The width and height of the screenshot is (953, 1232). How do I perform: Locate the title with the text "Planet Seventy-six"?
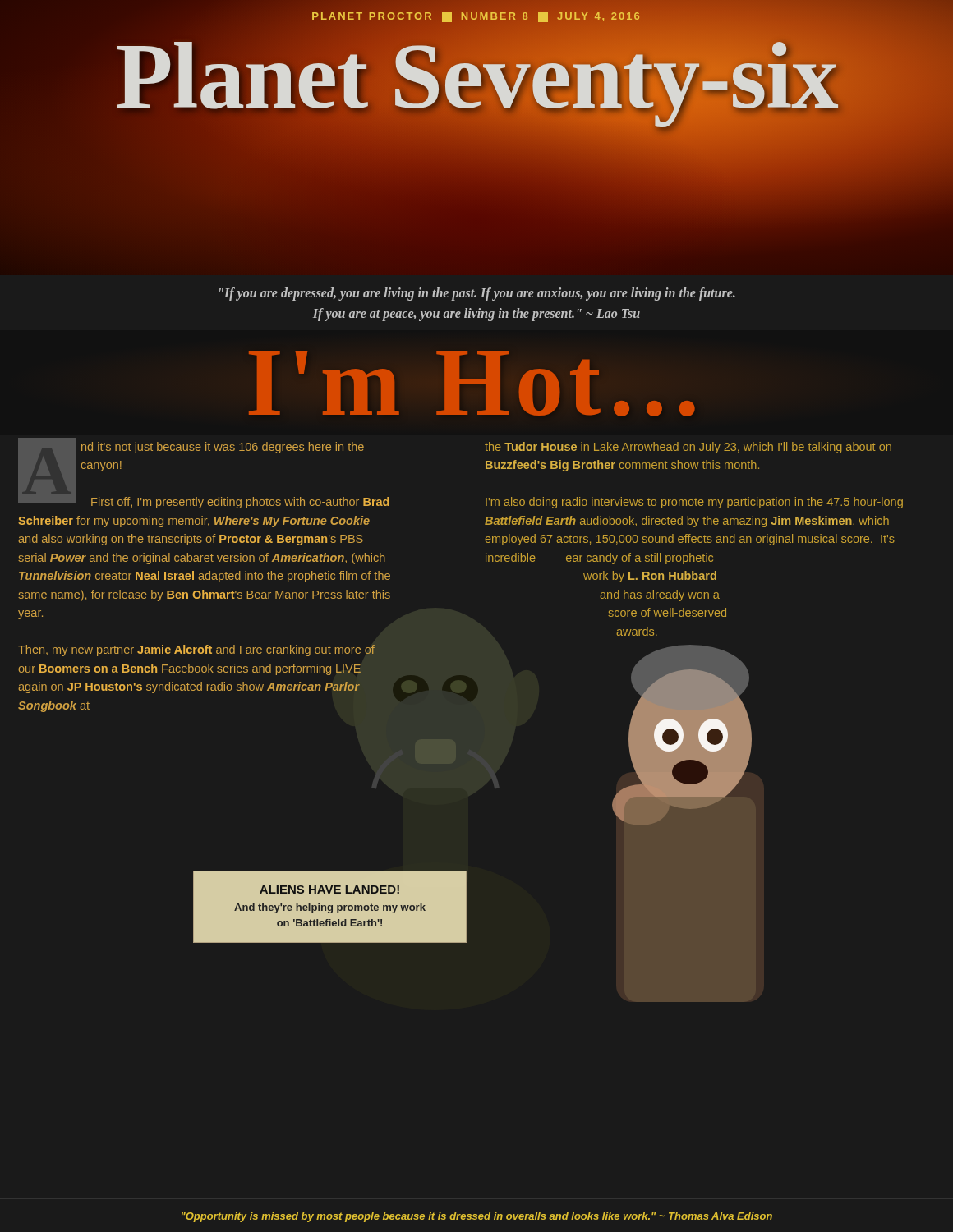tap(476, 76)
